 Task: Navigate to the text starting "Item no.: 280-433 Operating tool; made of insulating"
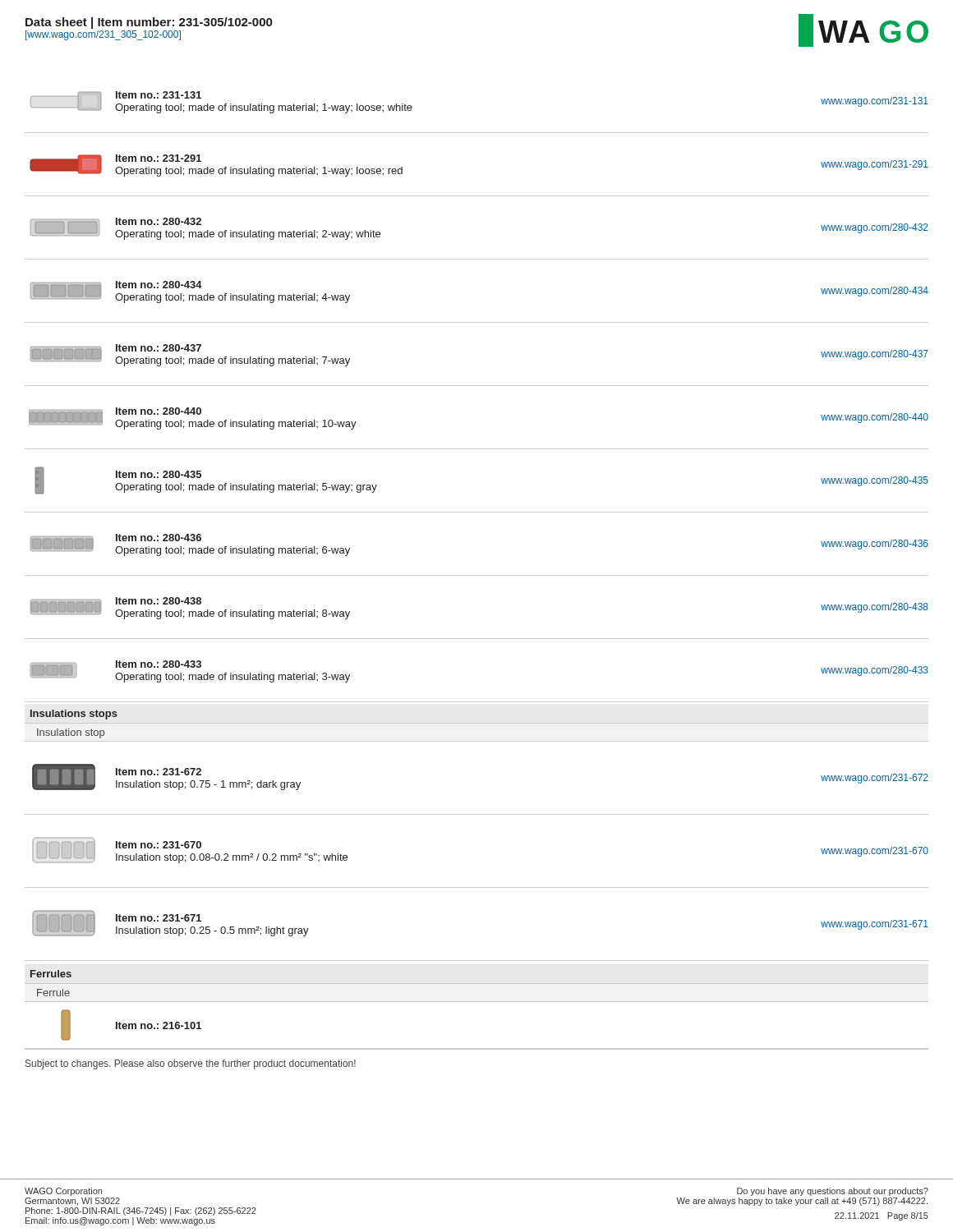(159, 664)
